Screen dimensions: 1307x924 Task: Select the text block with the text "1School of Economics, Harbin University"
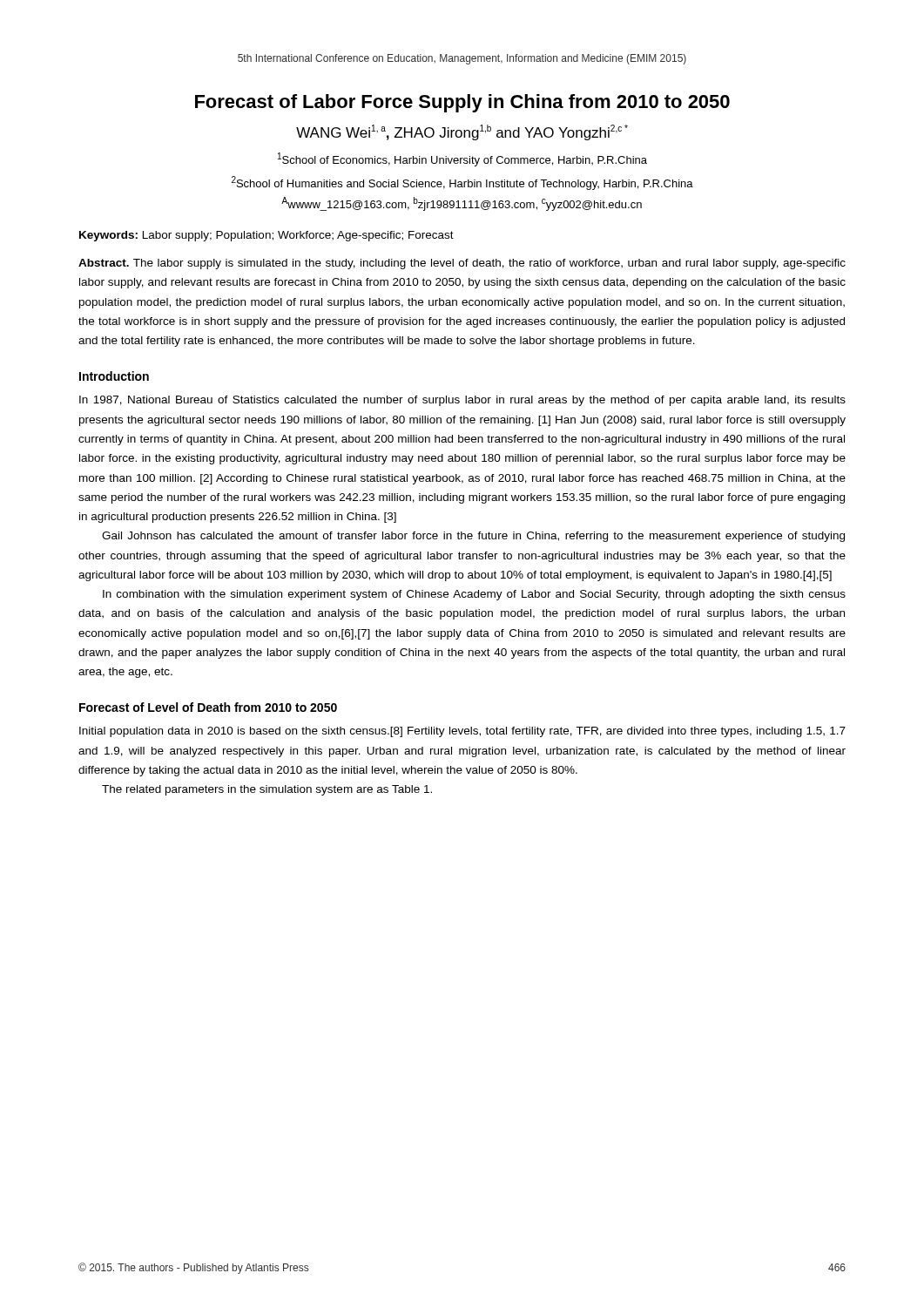tap(462, 159)
